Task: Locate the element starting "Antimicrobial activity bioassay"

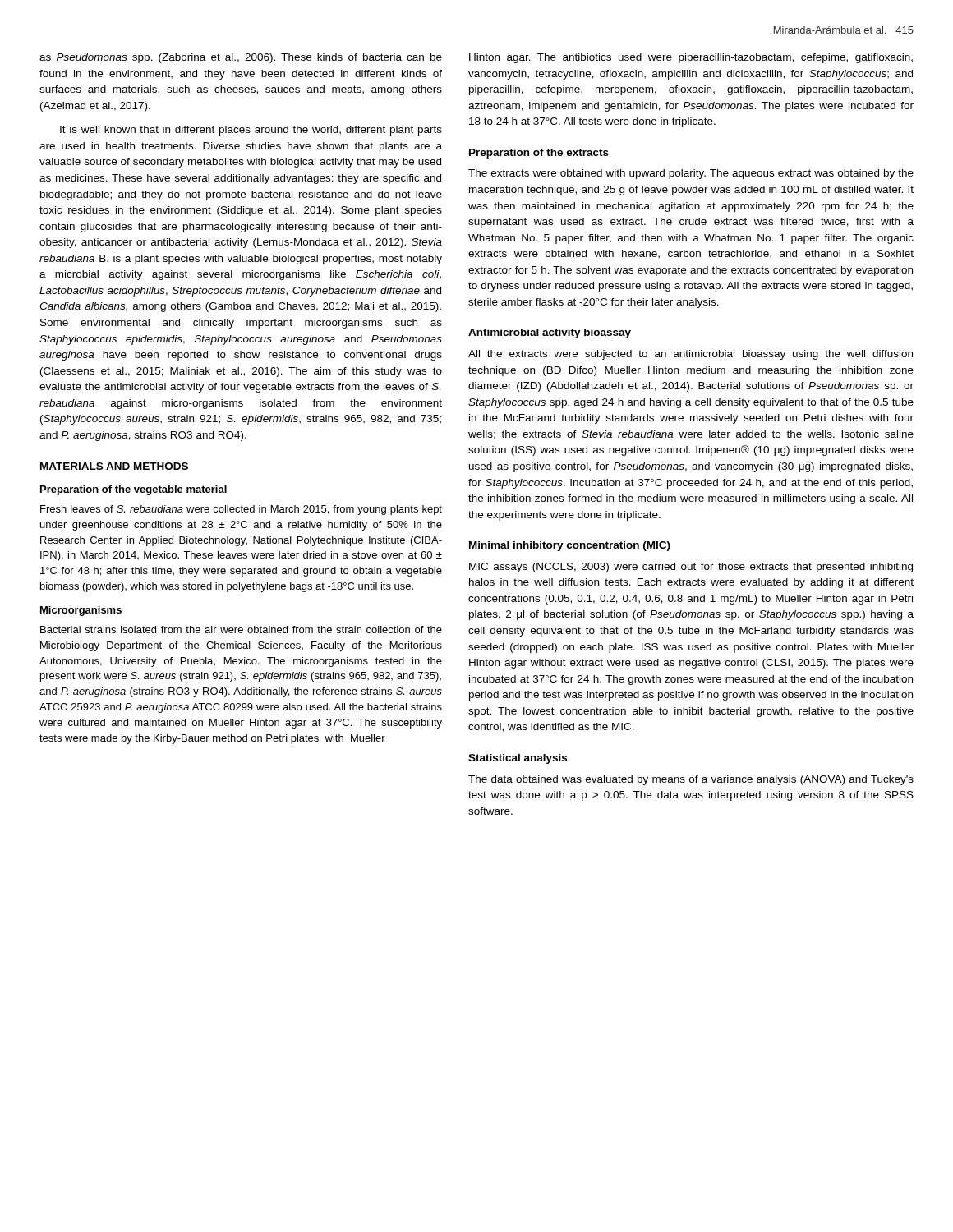Action: [550, 333]
